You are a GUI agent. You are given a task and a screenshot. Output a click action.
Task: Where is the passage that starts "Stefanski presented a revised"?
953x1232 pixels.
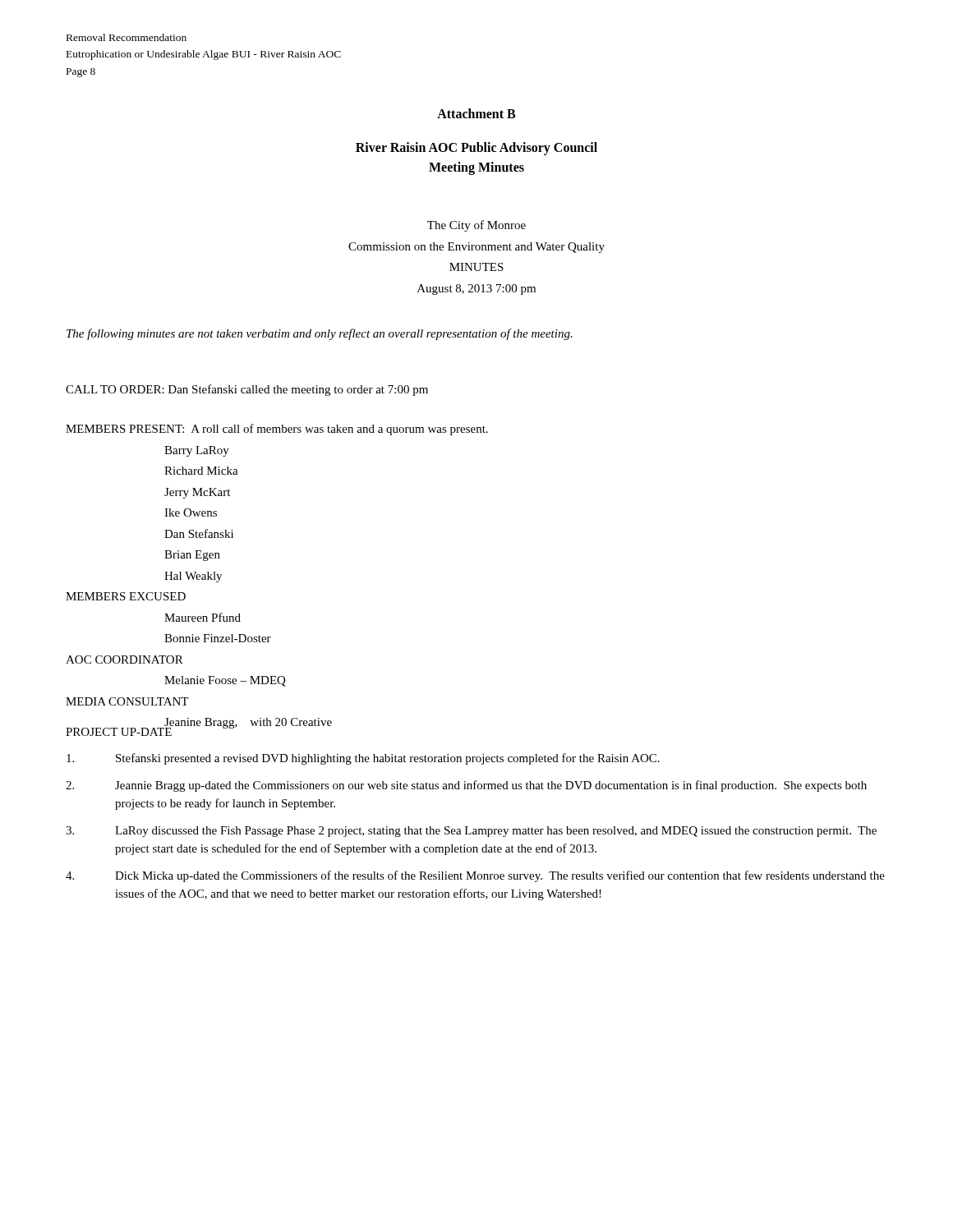click(476, 758)
